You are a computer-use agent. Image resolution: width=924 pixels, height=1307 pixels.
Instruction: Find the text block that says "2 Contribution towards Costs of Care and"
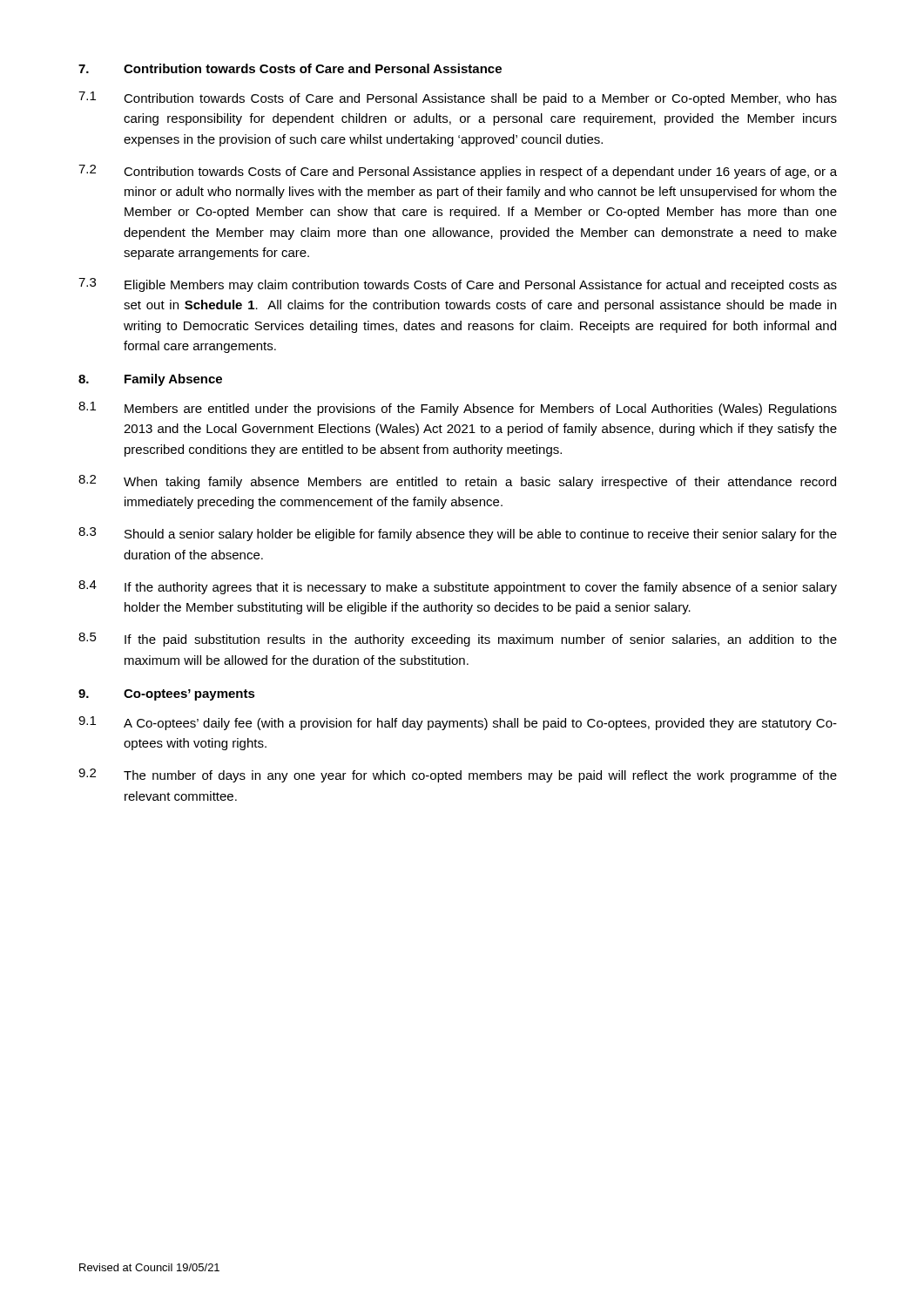[458, 212]
